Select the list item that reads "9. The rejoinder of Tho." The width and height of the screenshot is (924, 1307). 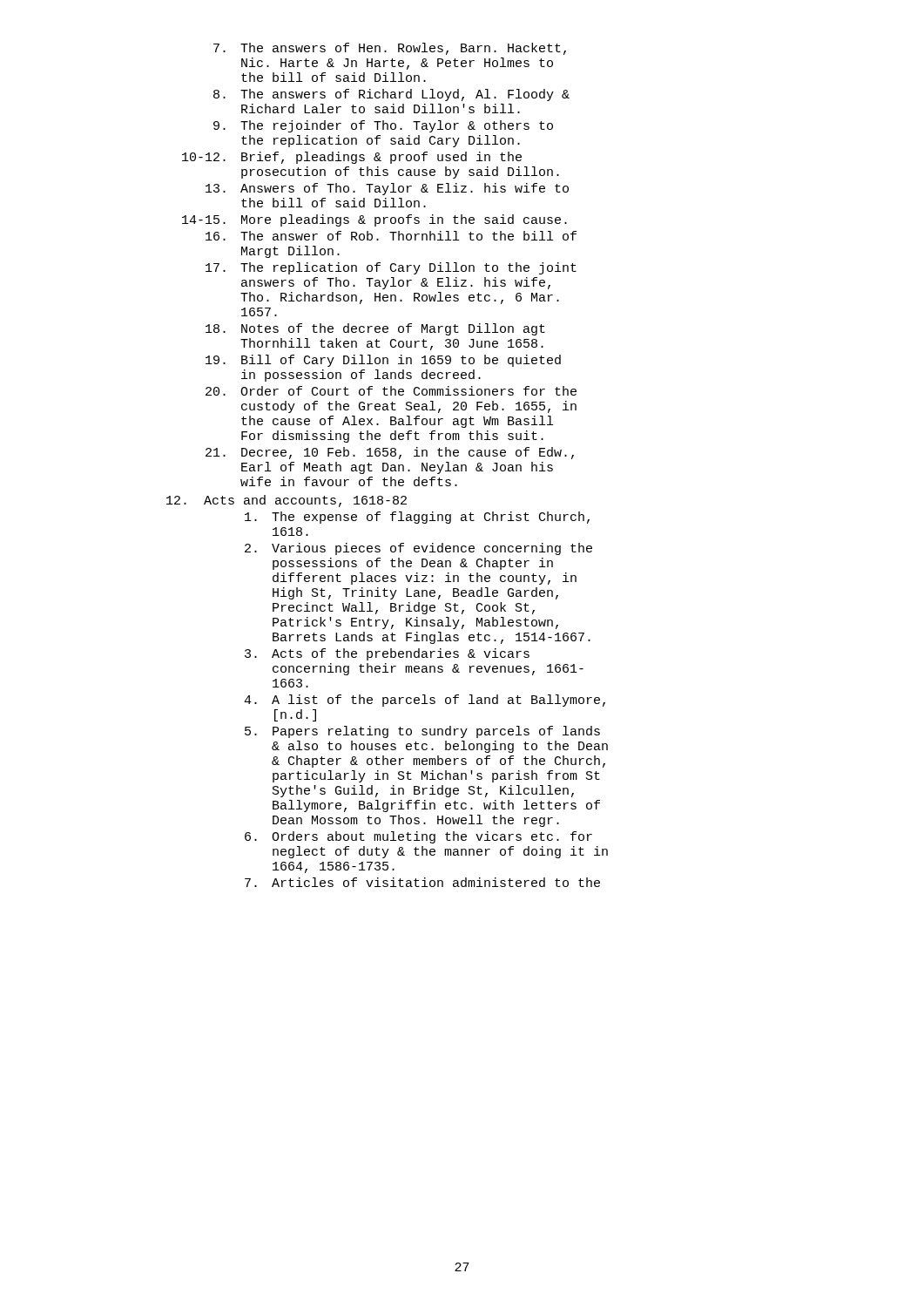click(x=470, y=134)
